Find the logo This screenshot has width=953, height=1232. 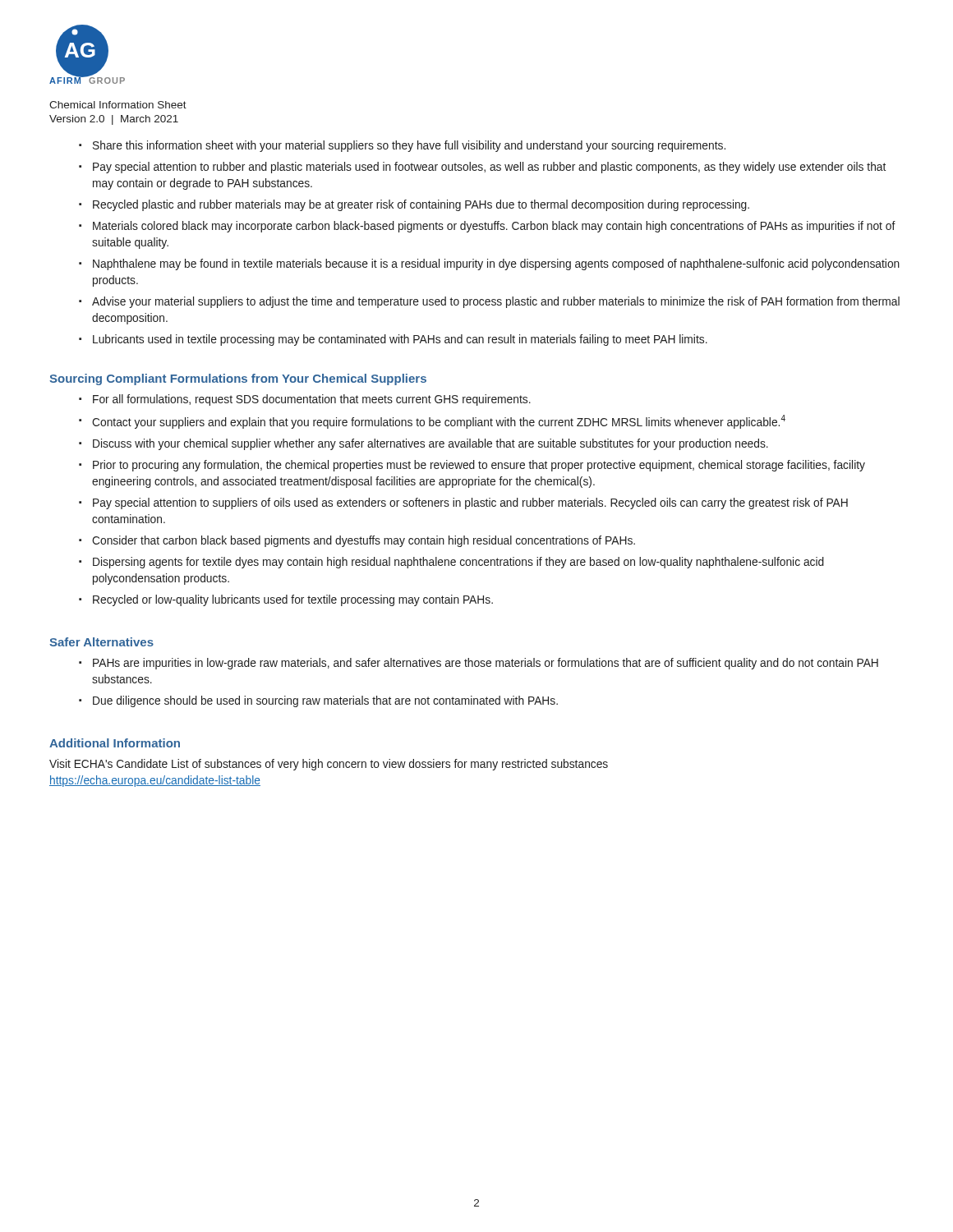point(476,57)
